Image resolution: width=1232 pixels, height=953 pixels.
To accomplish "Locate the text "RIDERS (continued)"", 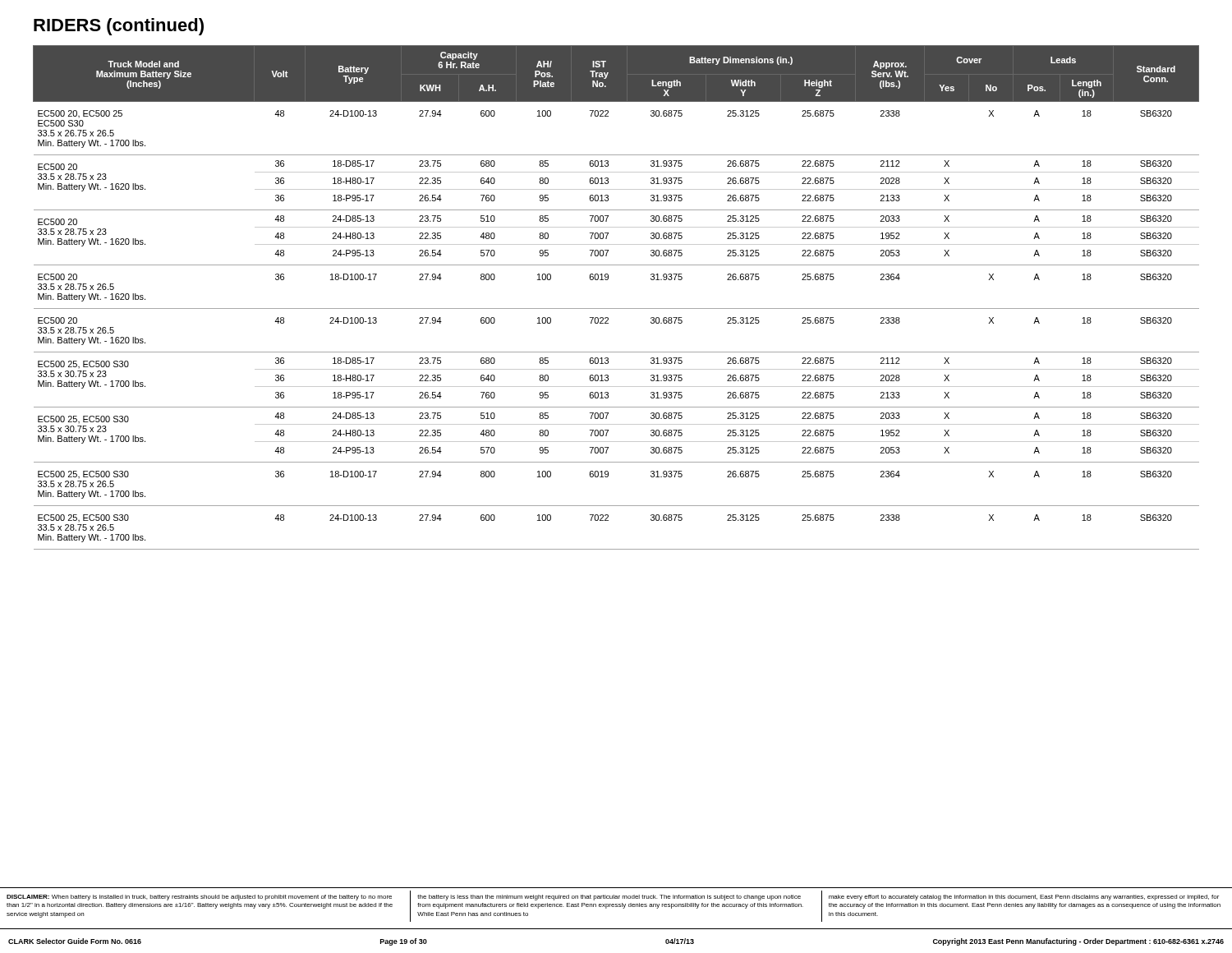I will [x=119, y=25].
